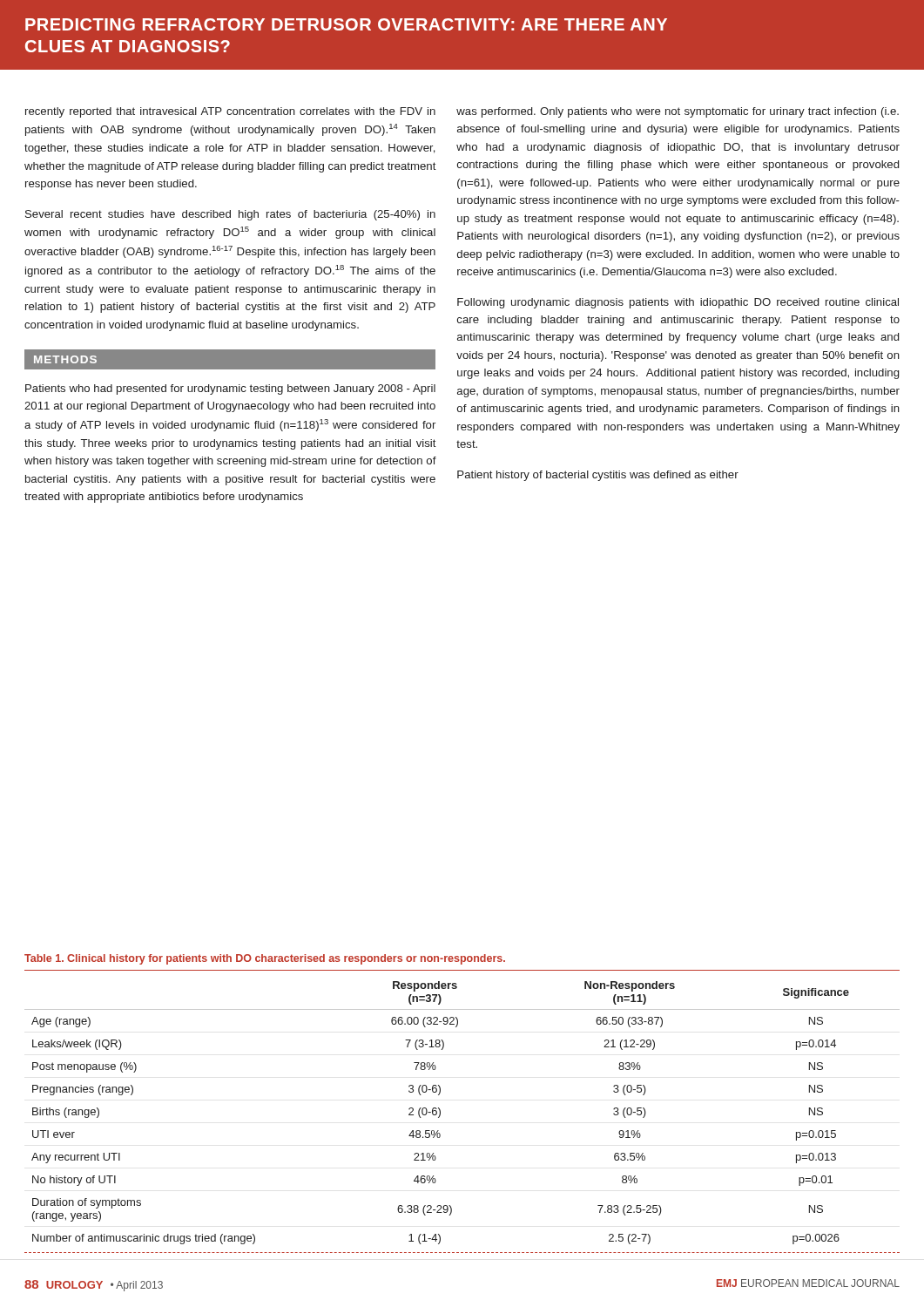Viewport: 924px width, 1307px height.
Task: Find the text block with the text "recently reported that intravesical"
Action: 230,147
